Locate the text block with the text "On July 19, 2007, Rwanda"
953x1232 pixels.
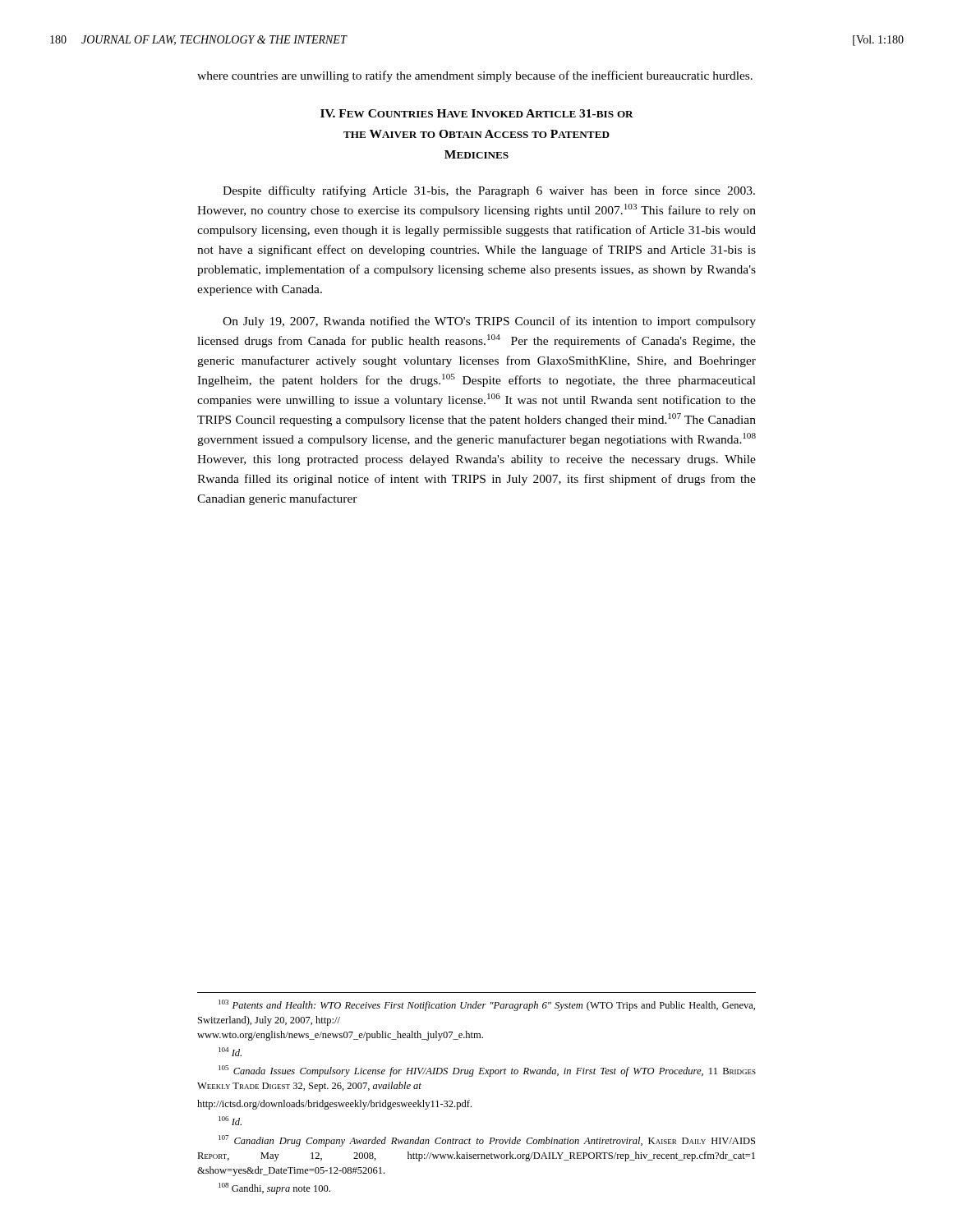[476, 409]
